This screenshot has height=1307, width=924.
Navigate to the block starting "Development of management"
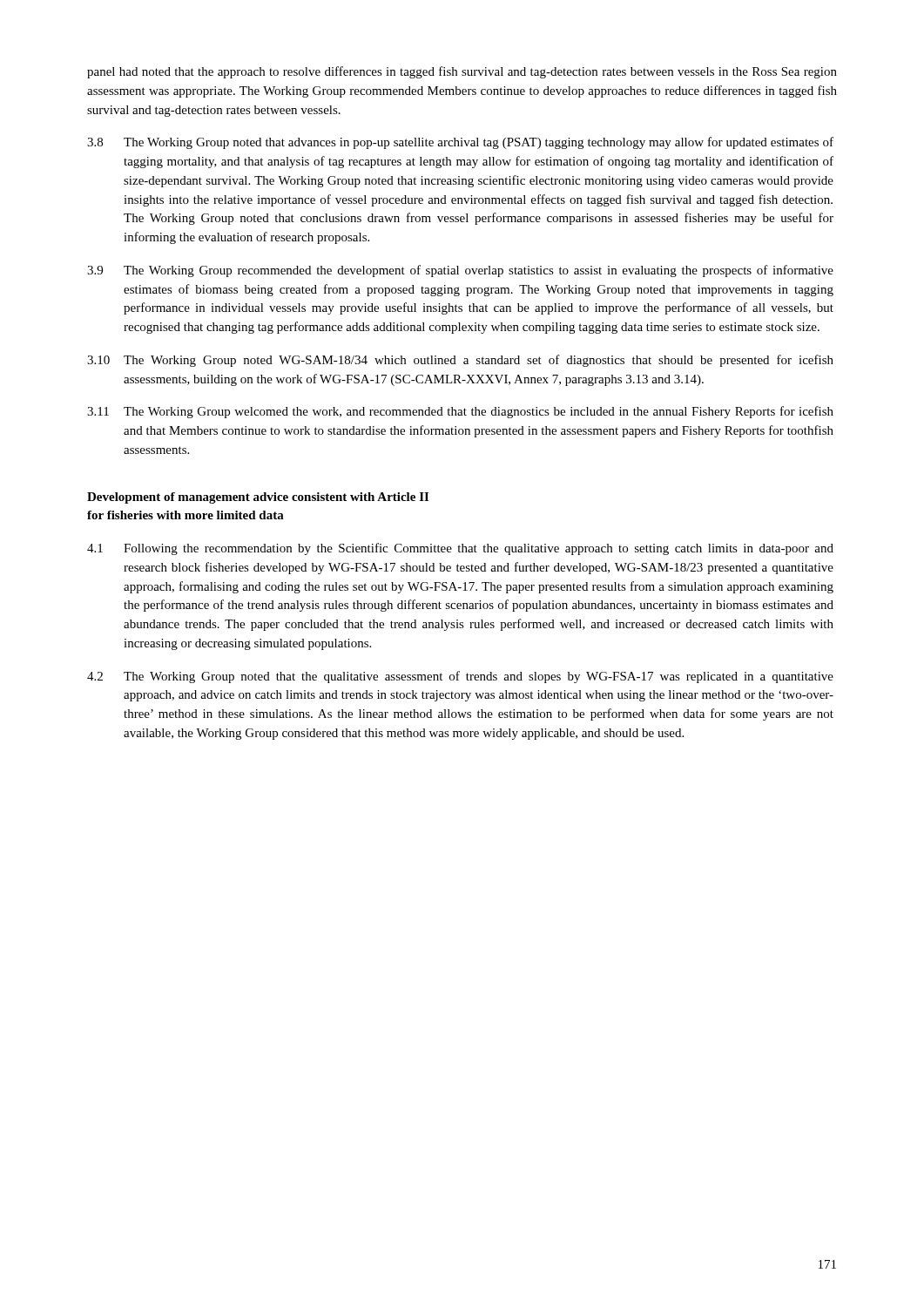pyautogui.click(x=258, y=498)
